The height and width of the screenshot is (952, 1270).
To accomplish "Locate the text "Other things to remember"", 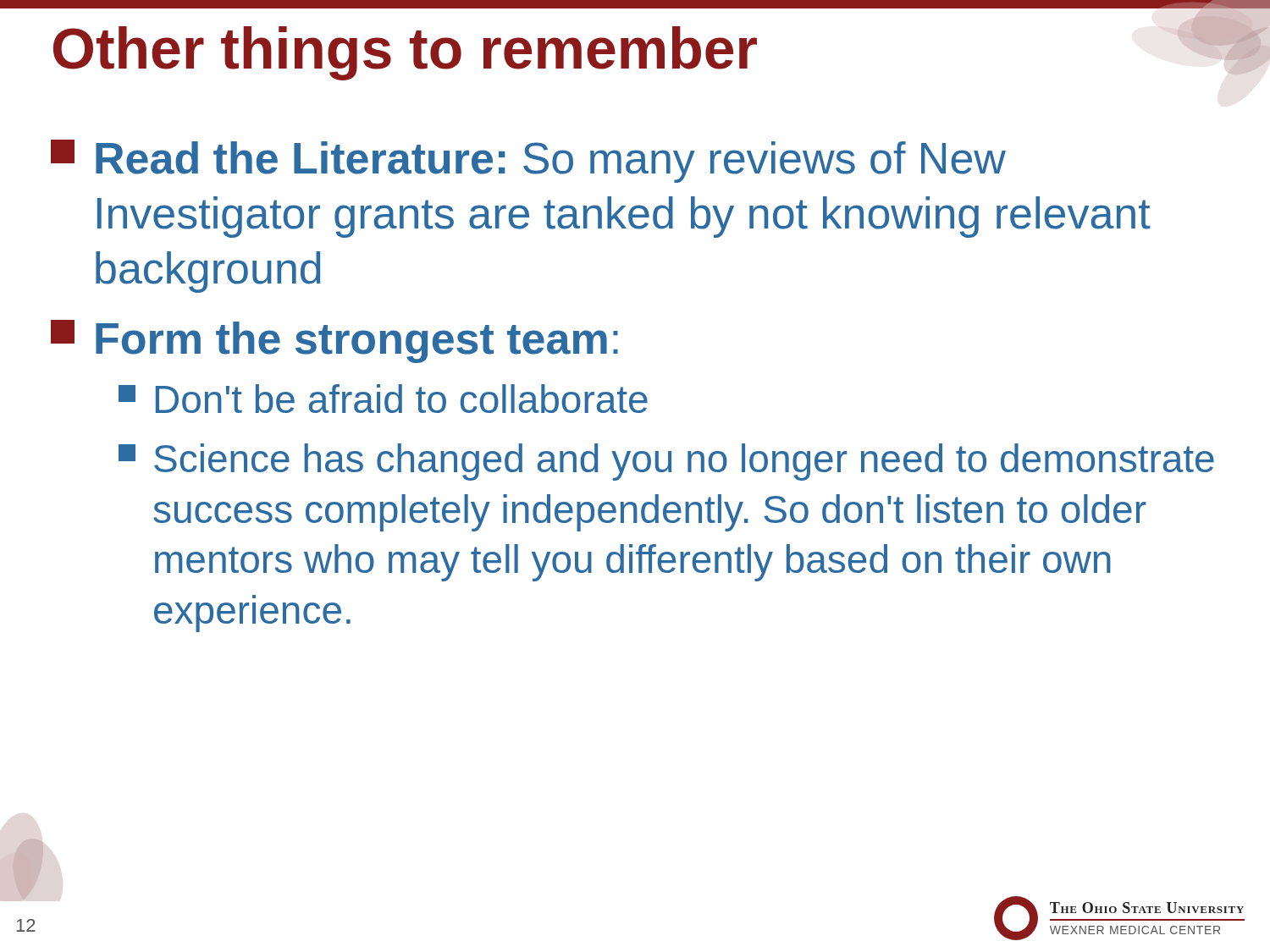I will click(516, 48).
